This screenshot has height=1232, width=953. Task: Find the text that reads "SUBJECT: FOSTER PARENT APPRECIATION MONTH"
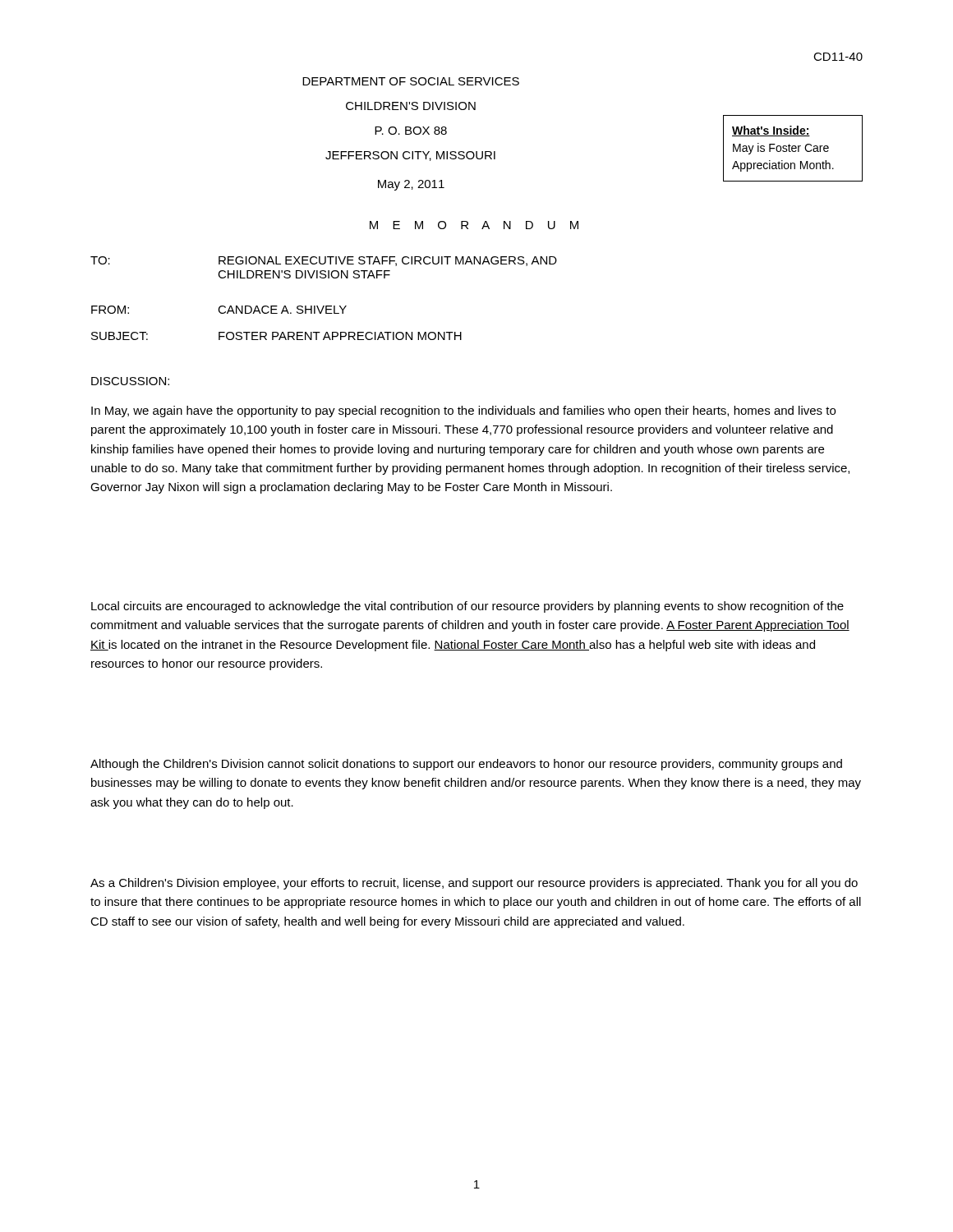click(x=276, y=336)
